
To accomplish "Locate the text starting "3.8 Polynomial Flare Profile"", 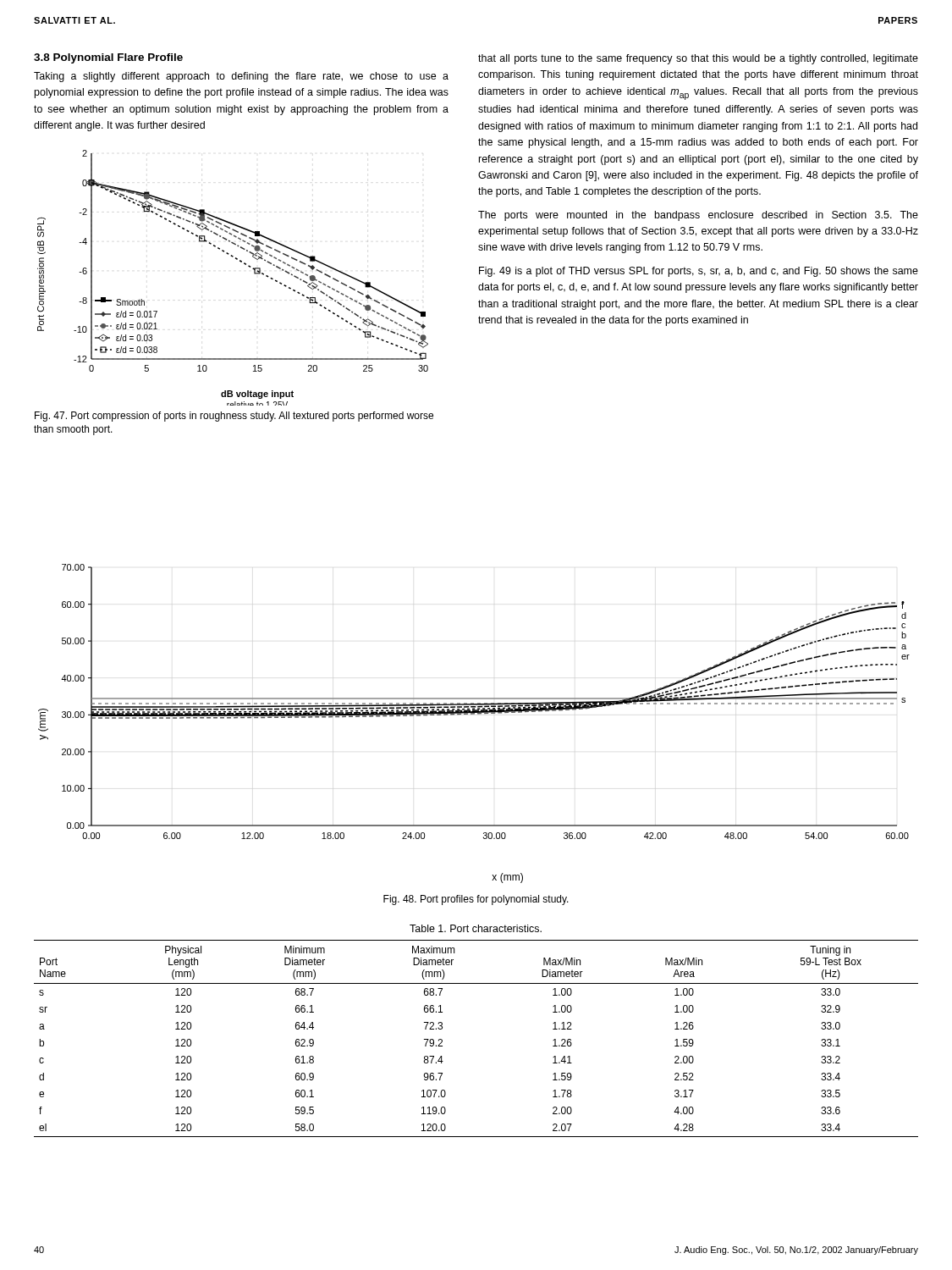I will pos(108,57).
